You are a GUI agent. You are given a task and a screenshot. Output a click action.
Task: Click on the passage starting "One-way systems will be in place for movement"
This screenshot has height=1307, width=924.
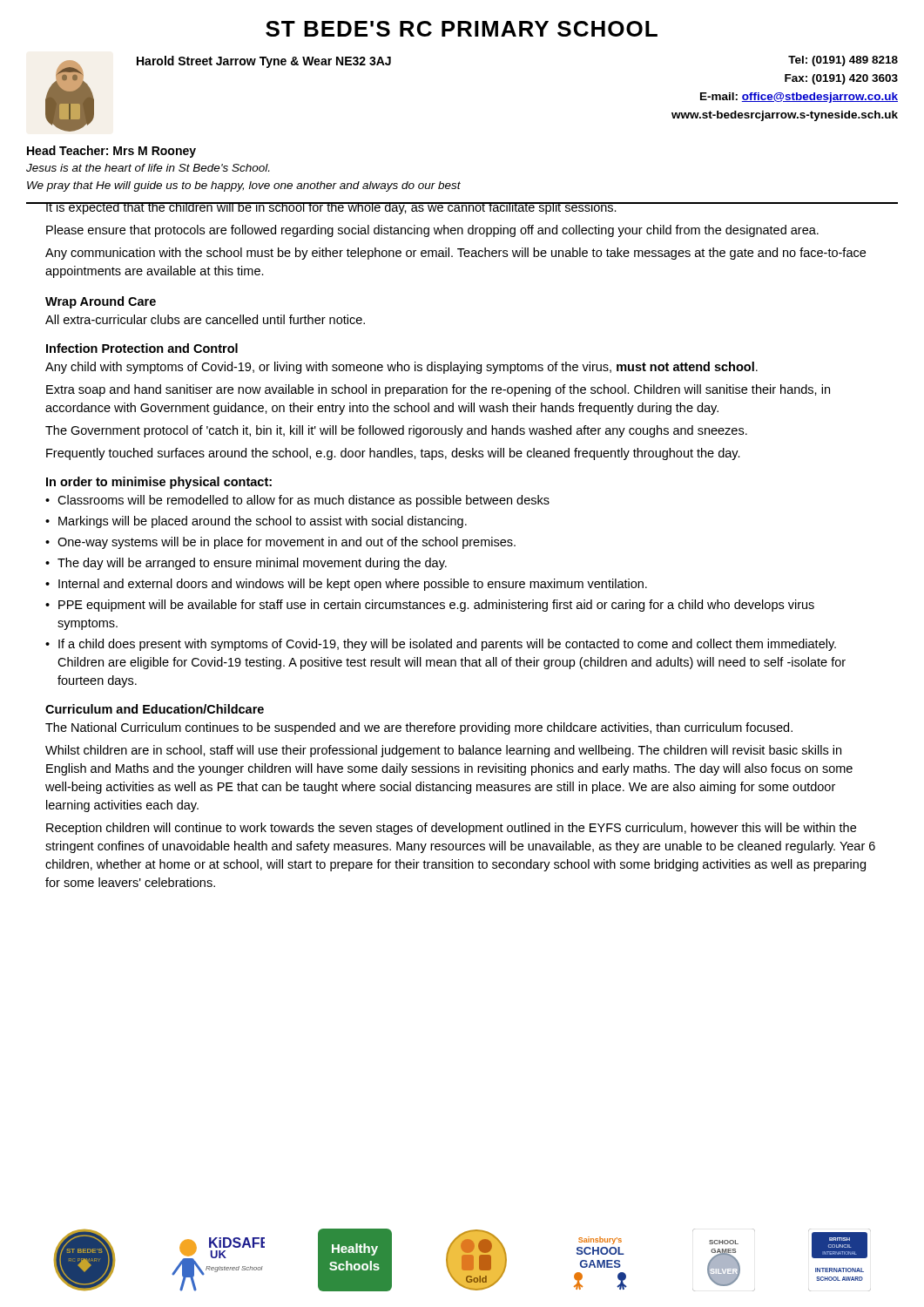(287, 542)
